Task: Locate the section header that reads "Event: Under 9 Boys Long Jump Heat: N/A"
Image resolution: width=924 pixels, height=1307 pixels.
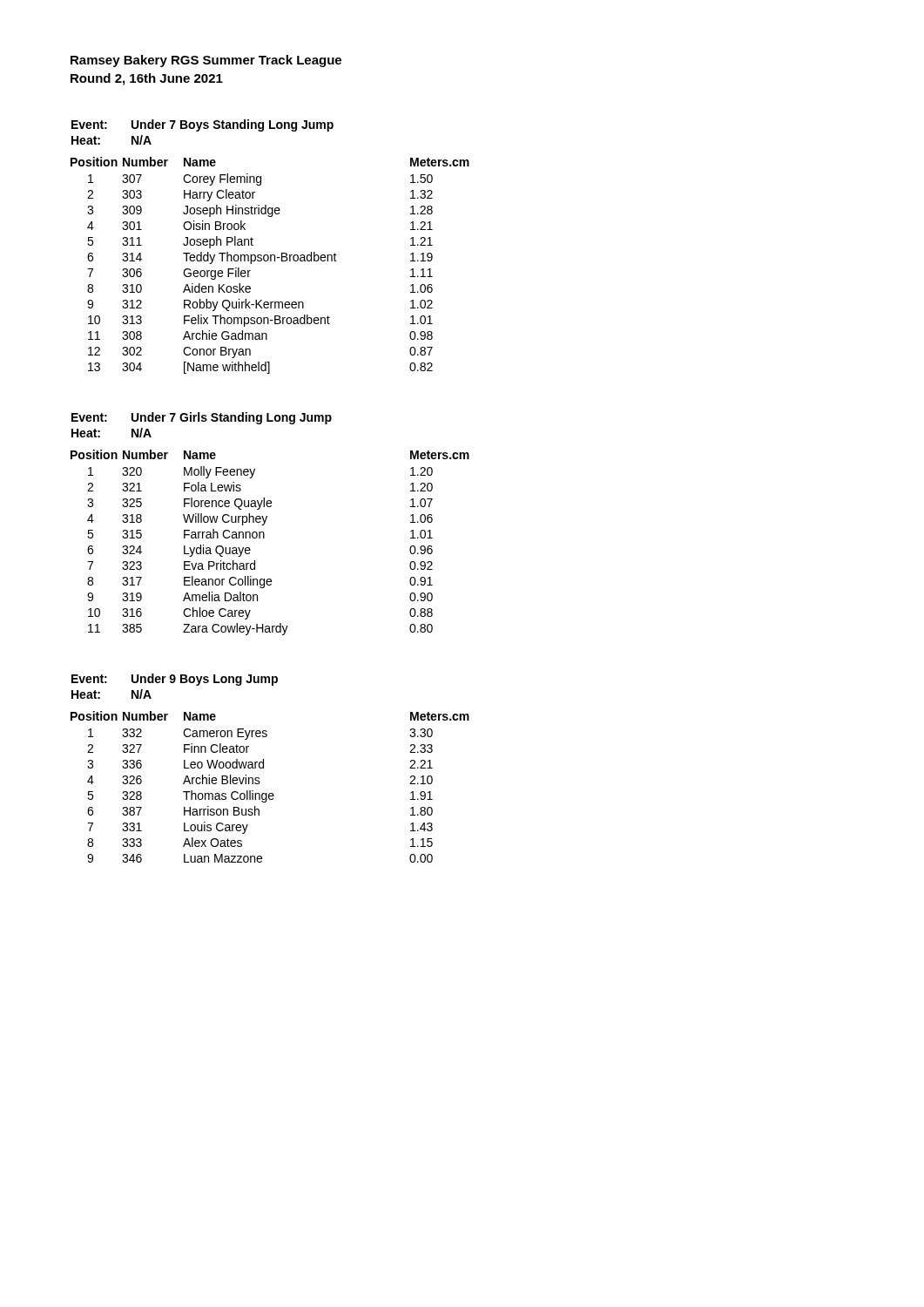Action: tap(174, 687)
